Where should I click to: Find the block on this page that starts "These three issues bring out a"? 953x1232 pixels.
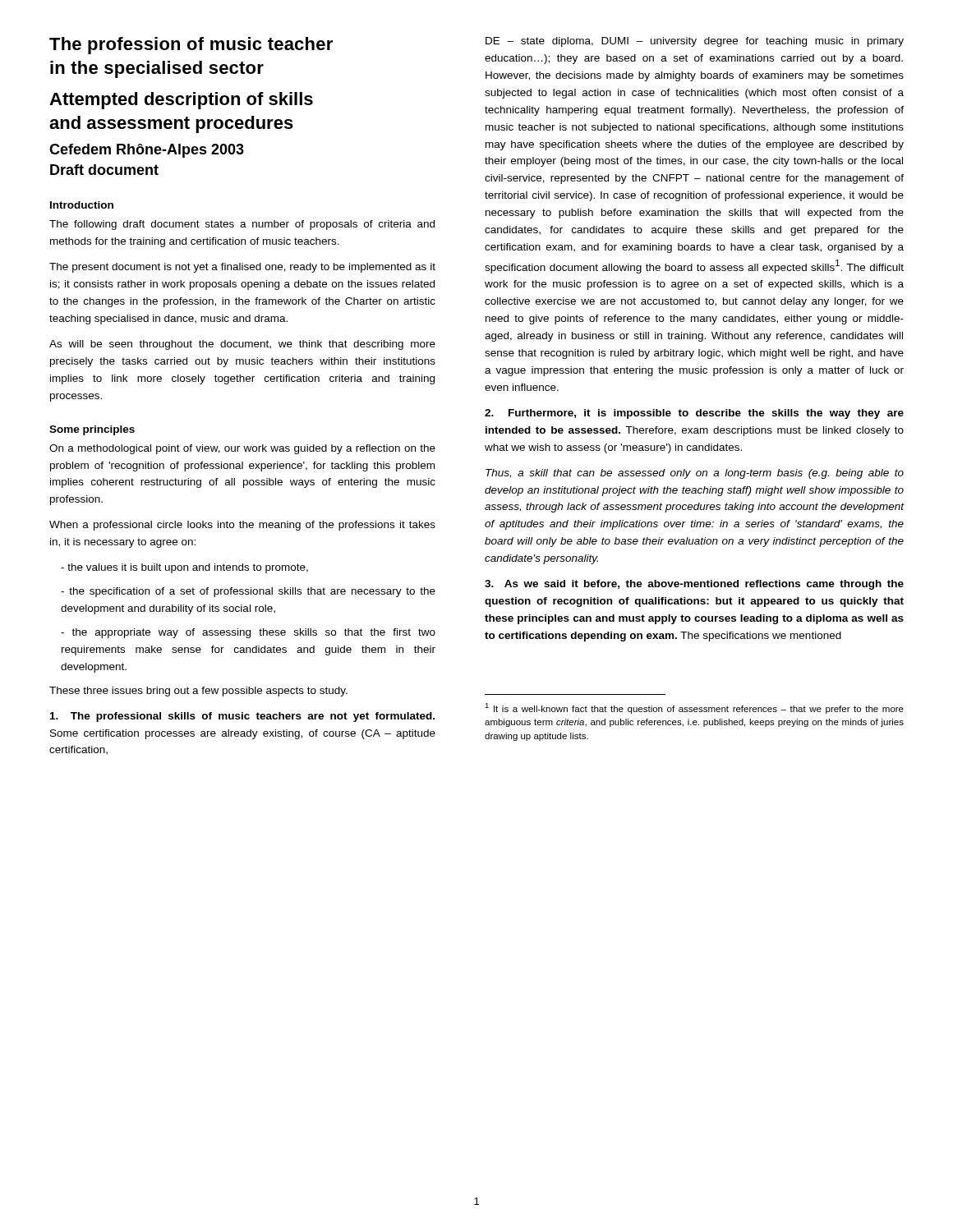tap(199, 690)
